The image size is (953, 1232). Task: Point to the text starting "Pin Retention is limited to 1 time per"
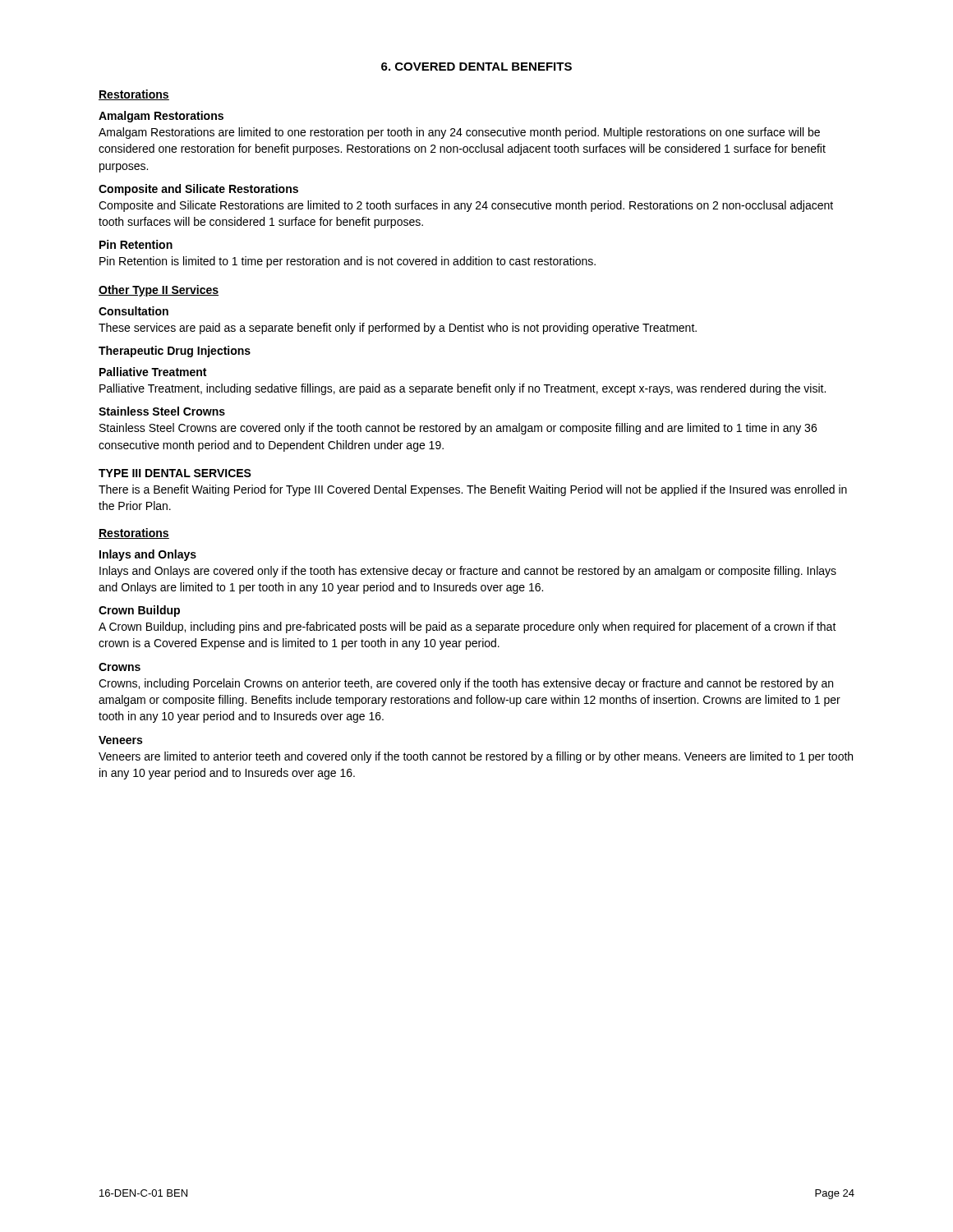[348, 262]
